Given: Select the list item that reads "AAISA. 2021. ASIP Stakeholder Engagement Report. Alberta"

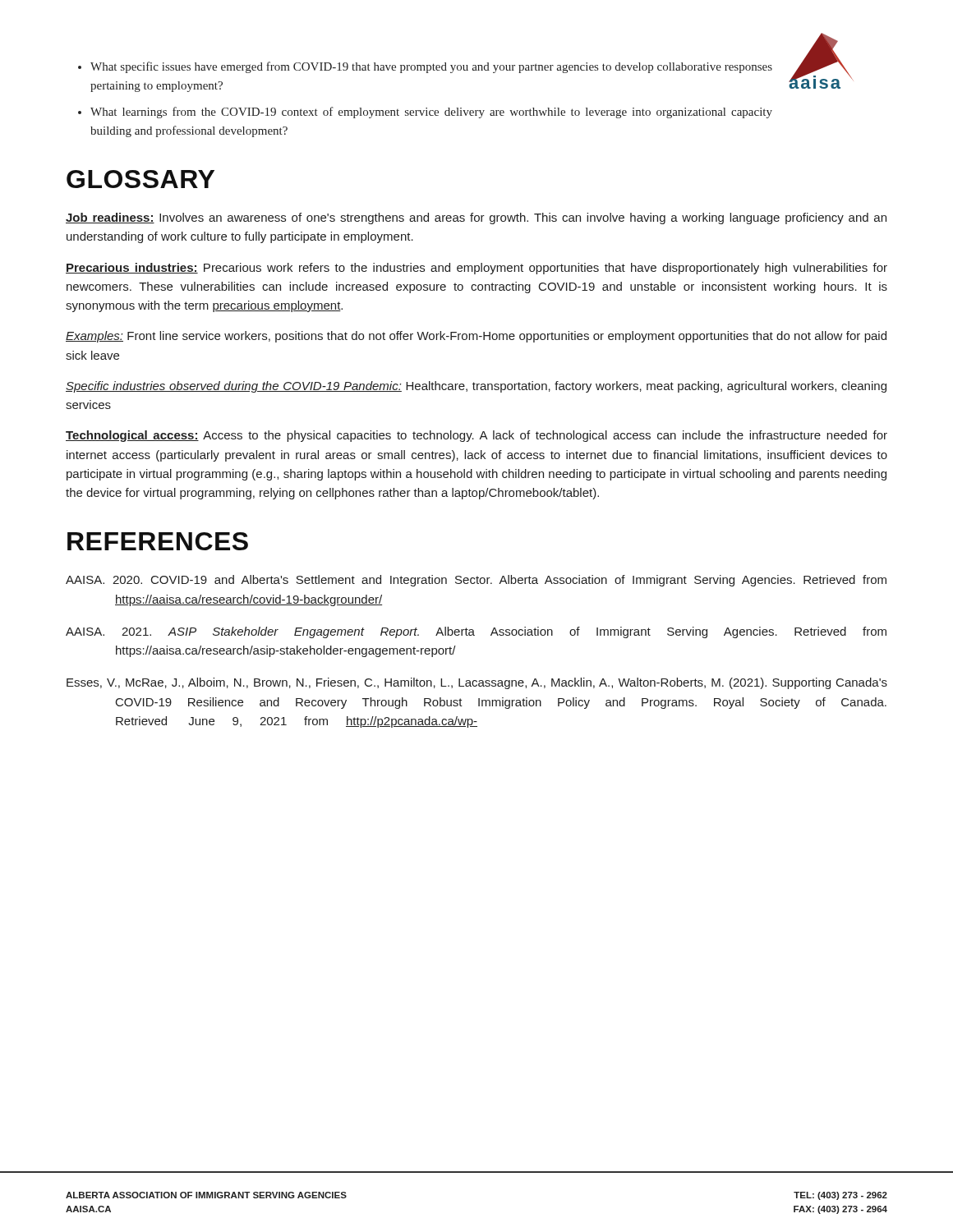Looking at the screenshot, I should coord(476,641).
